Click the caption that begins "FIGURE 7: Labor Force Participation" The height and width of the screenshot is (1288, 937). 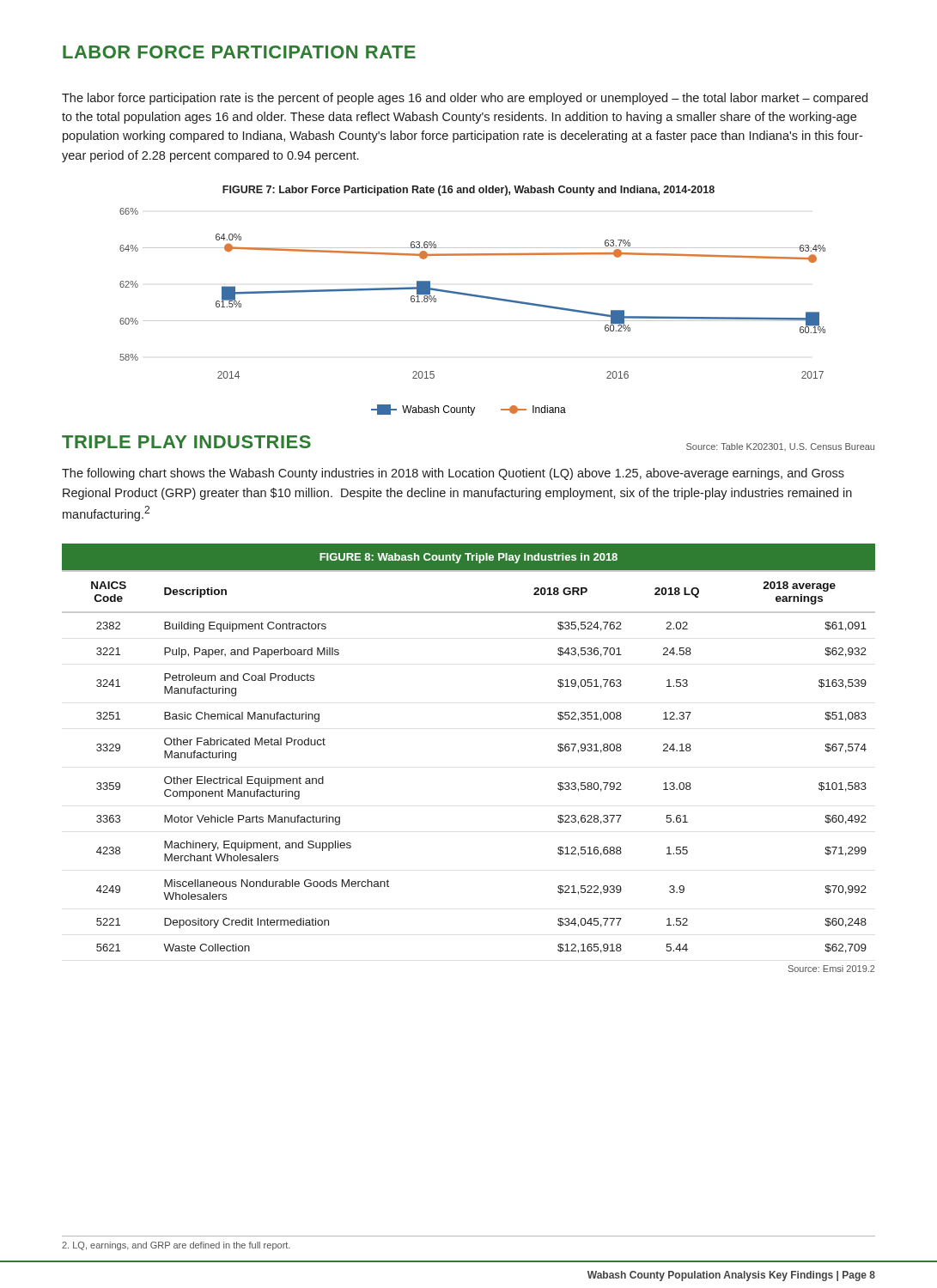[468, 190]
